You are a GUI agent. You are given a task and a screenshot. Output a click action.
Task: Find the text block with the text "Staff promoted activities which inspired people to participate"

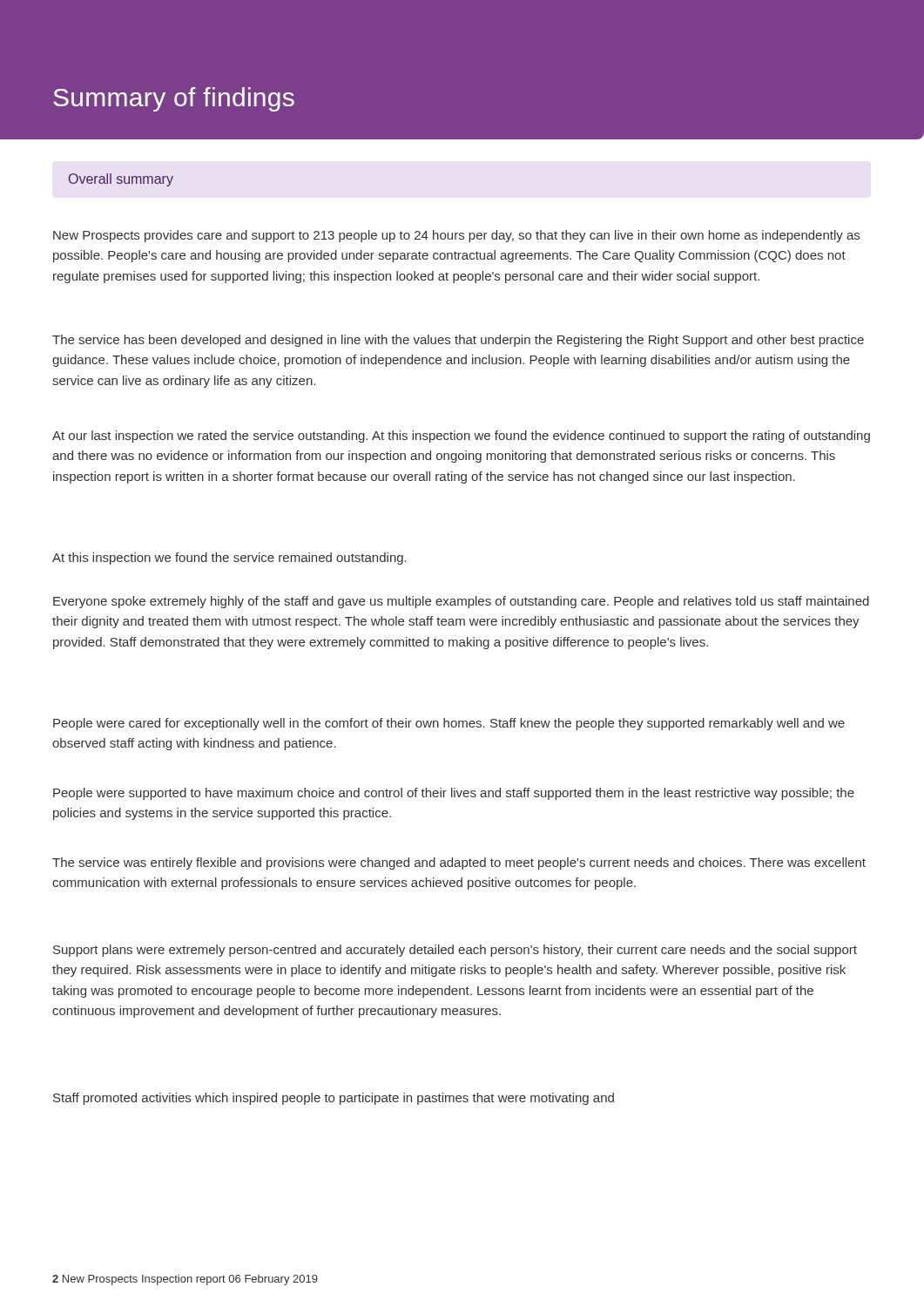[334, 1097]
